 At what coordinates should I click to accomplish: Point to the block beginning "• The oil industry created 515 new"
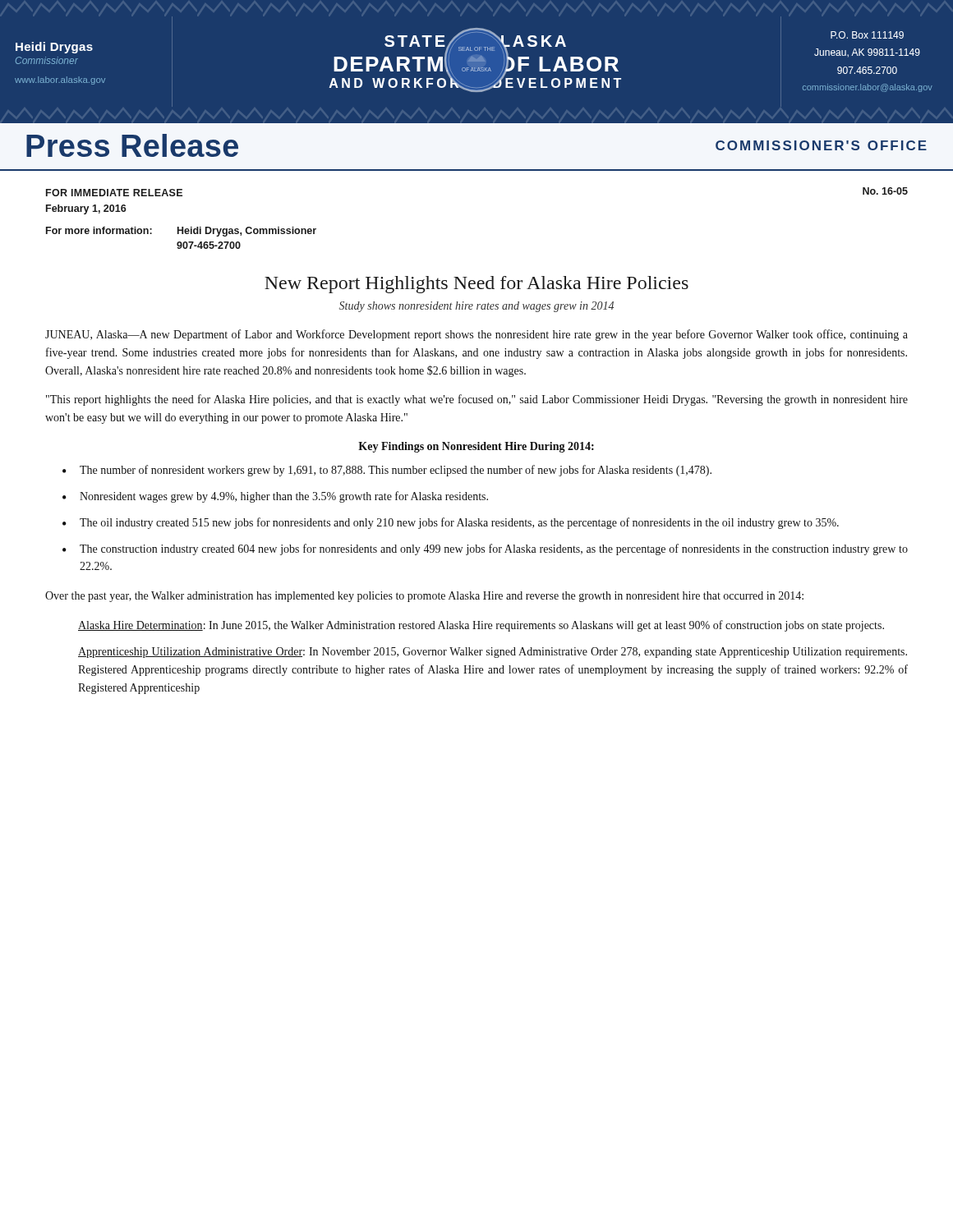(450, 523)
